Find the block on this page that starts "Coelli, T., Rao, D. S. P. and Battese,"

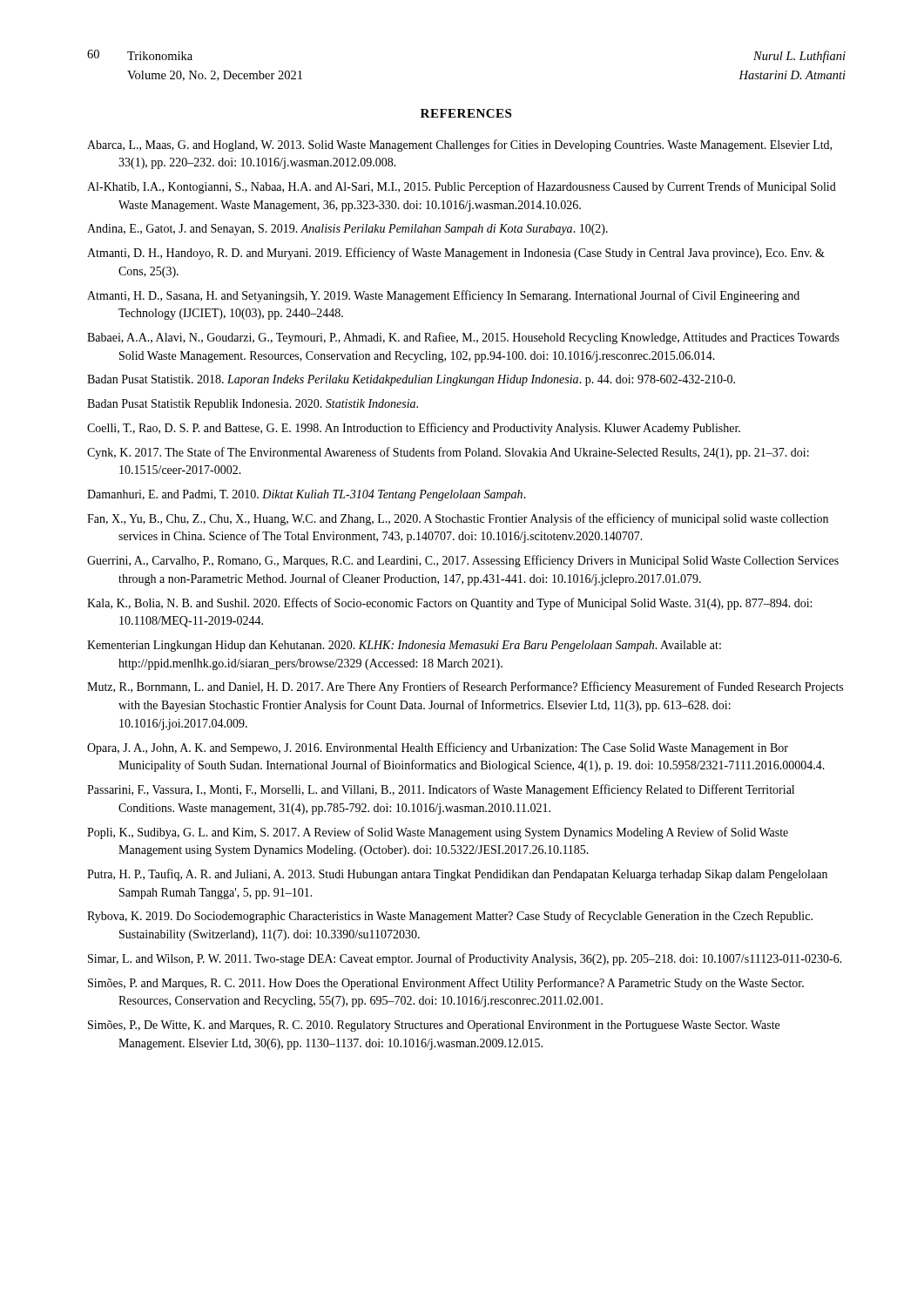click(414, 428)
